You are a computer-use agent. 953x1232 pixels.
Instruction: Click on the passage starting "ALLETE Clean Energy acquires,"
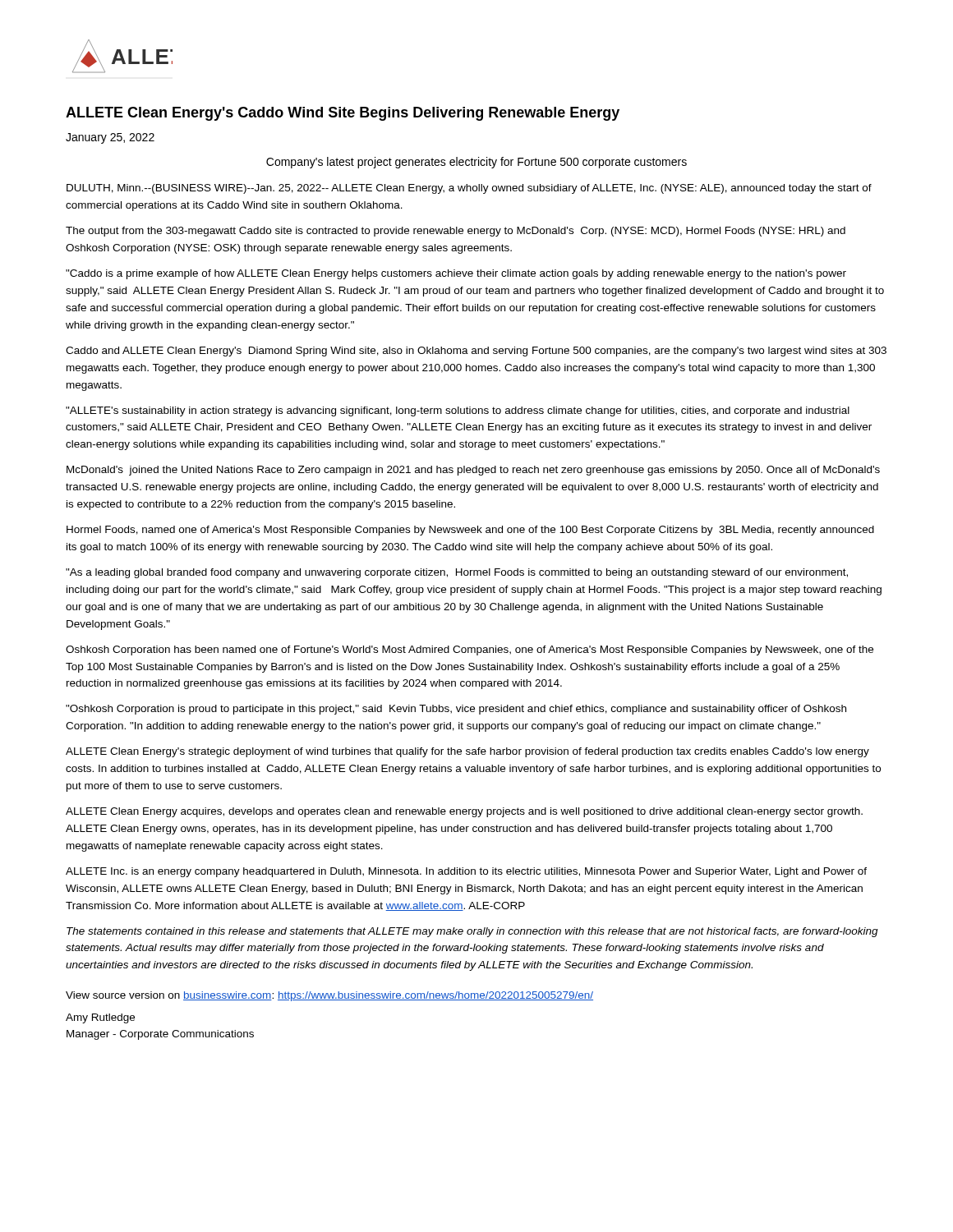pos(465,828)
